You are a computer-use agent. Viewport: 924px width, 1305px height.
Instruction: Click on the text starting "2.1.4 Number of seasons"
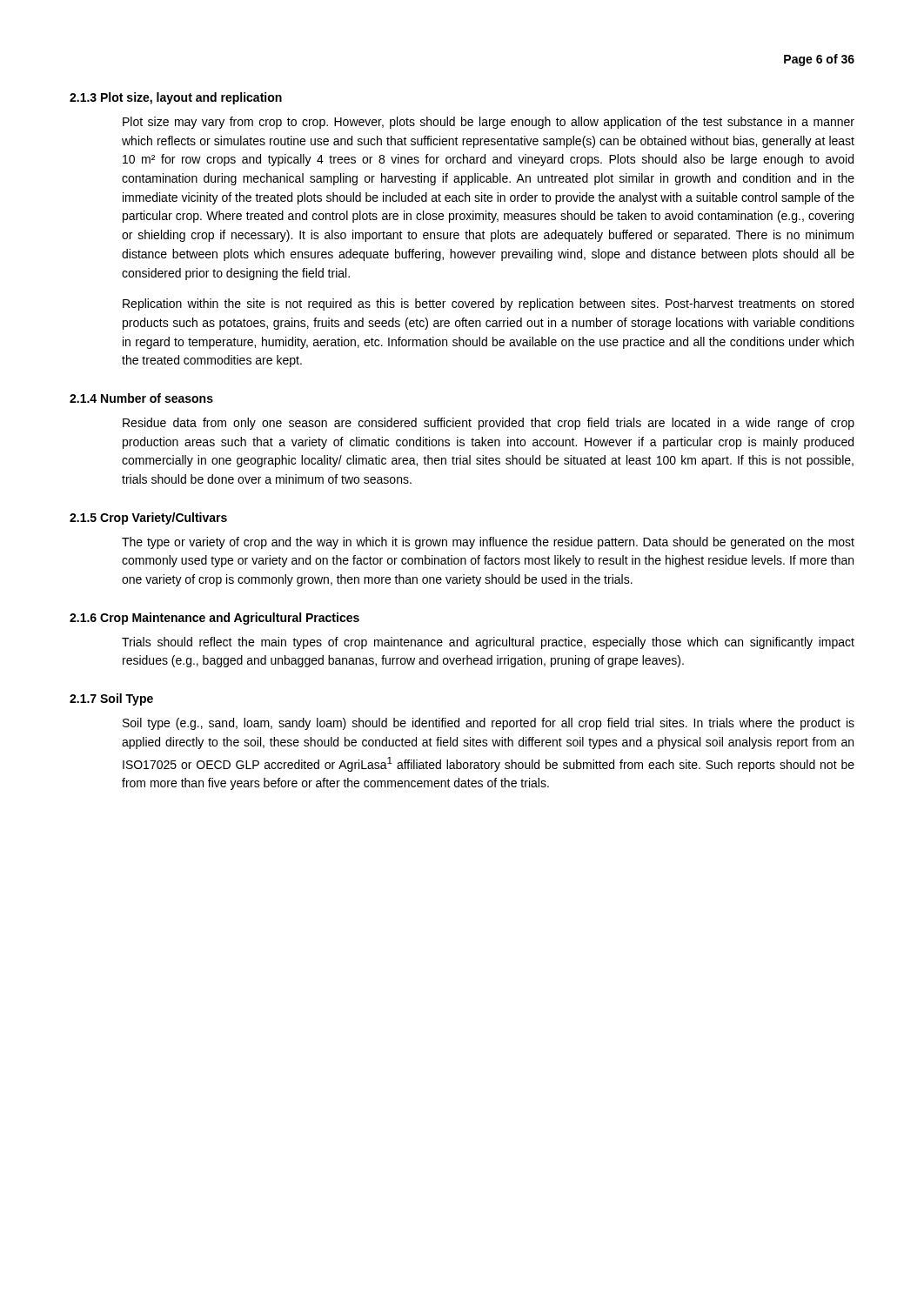(141, 398)
